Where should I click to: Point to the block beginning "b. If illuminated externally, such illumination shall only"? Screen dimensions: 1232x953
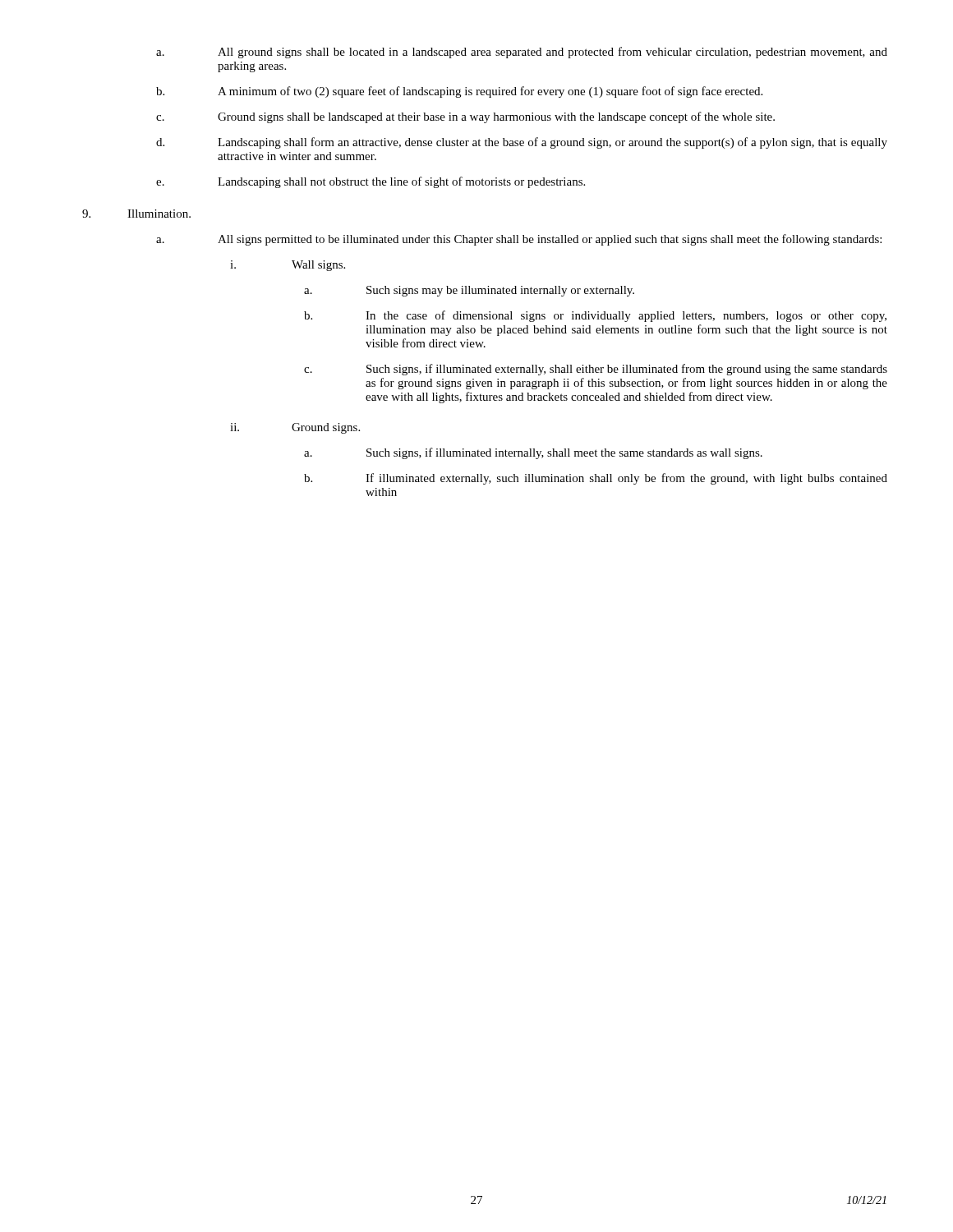click(596, 485)
